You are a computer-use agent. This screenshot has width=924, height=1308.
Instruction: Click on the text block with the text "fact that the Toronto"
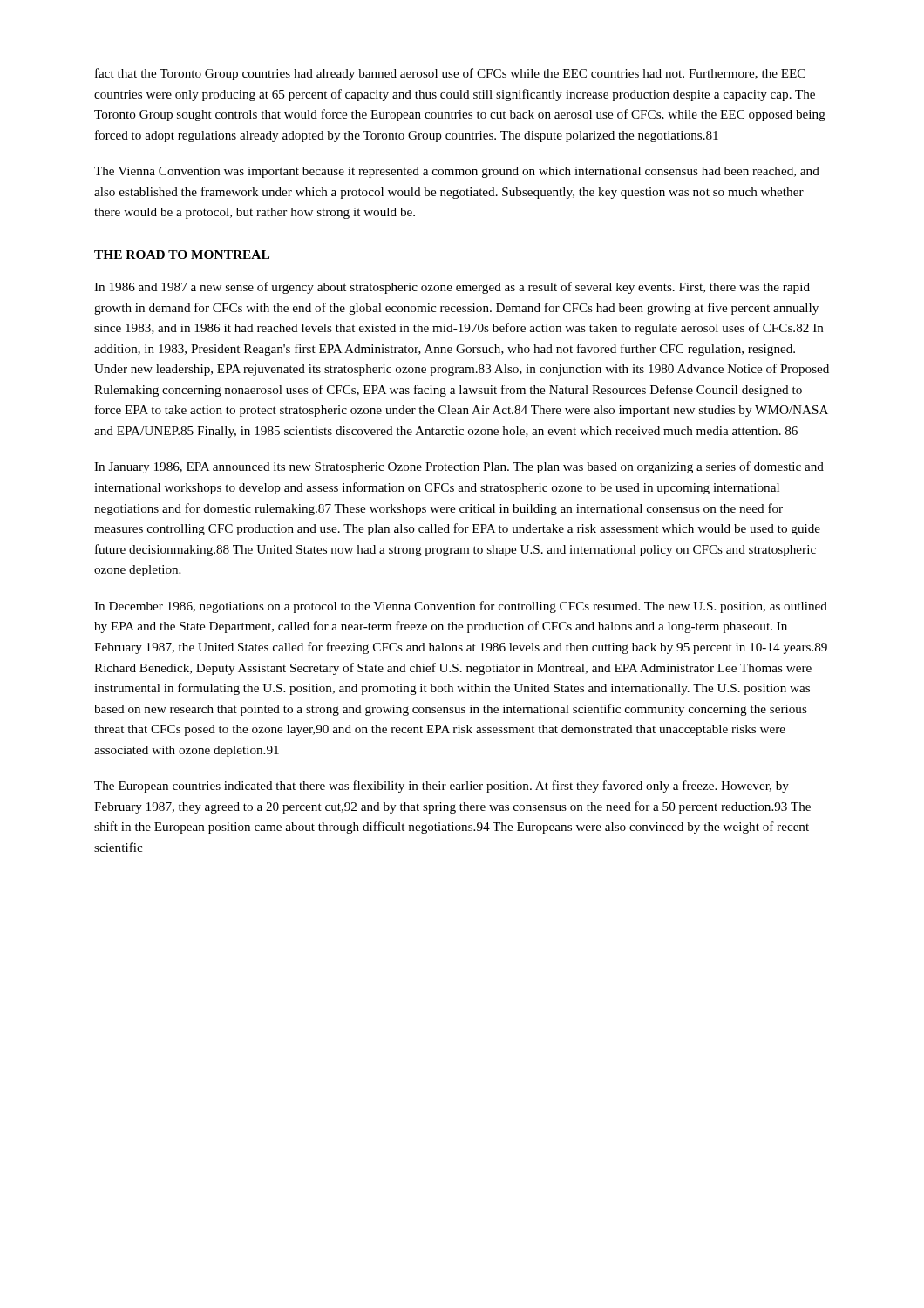(460, 104)
